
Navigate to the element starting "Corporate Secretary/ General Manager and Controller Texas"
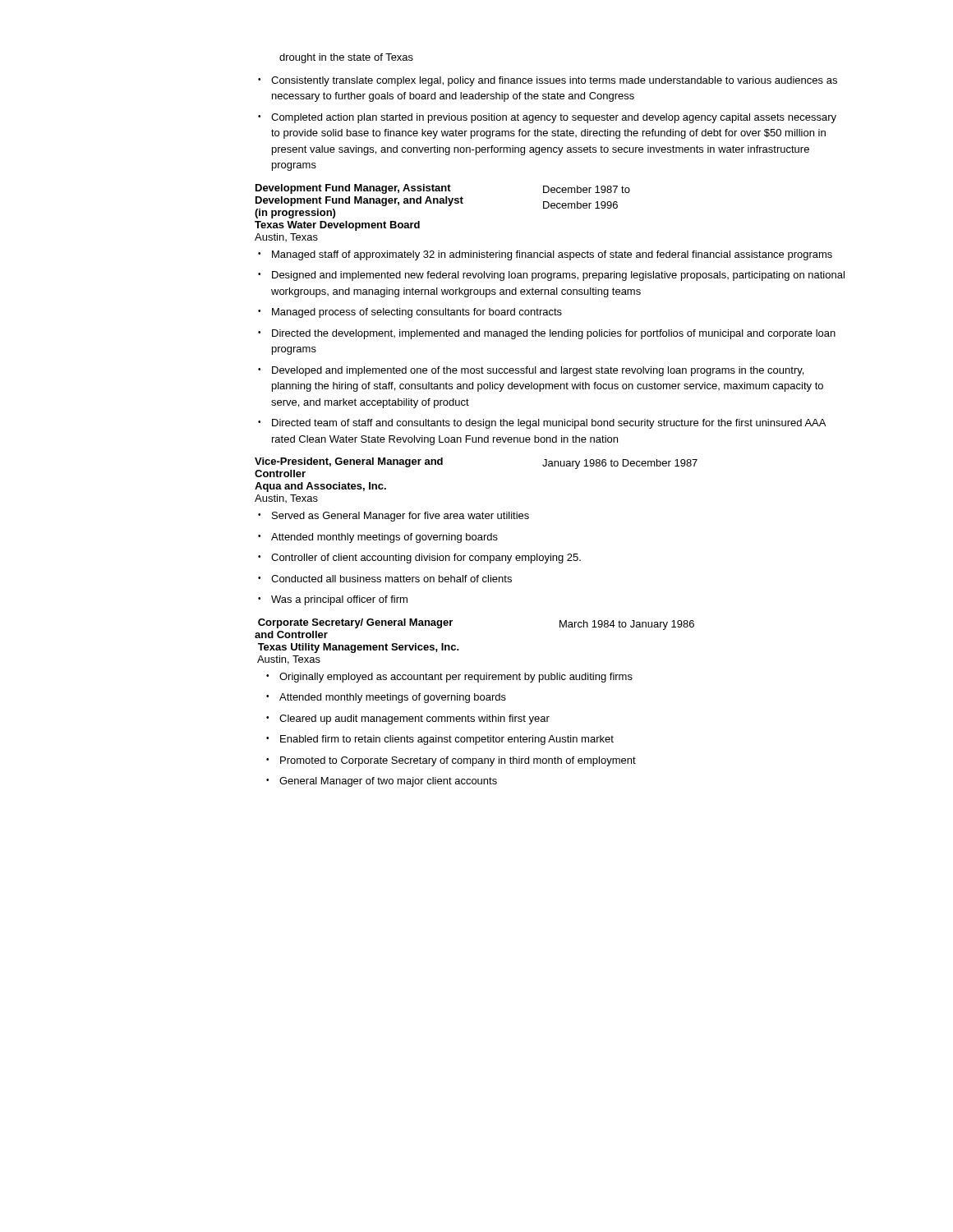347,625
